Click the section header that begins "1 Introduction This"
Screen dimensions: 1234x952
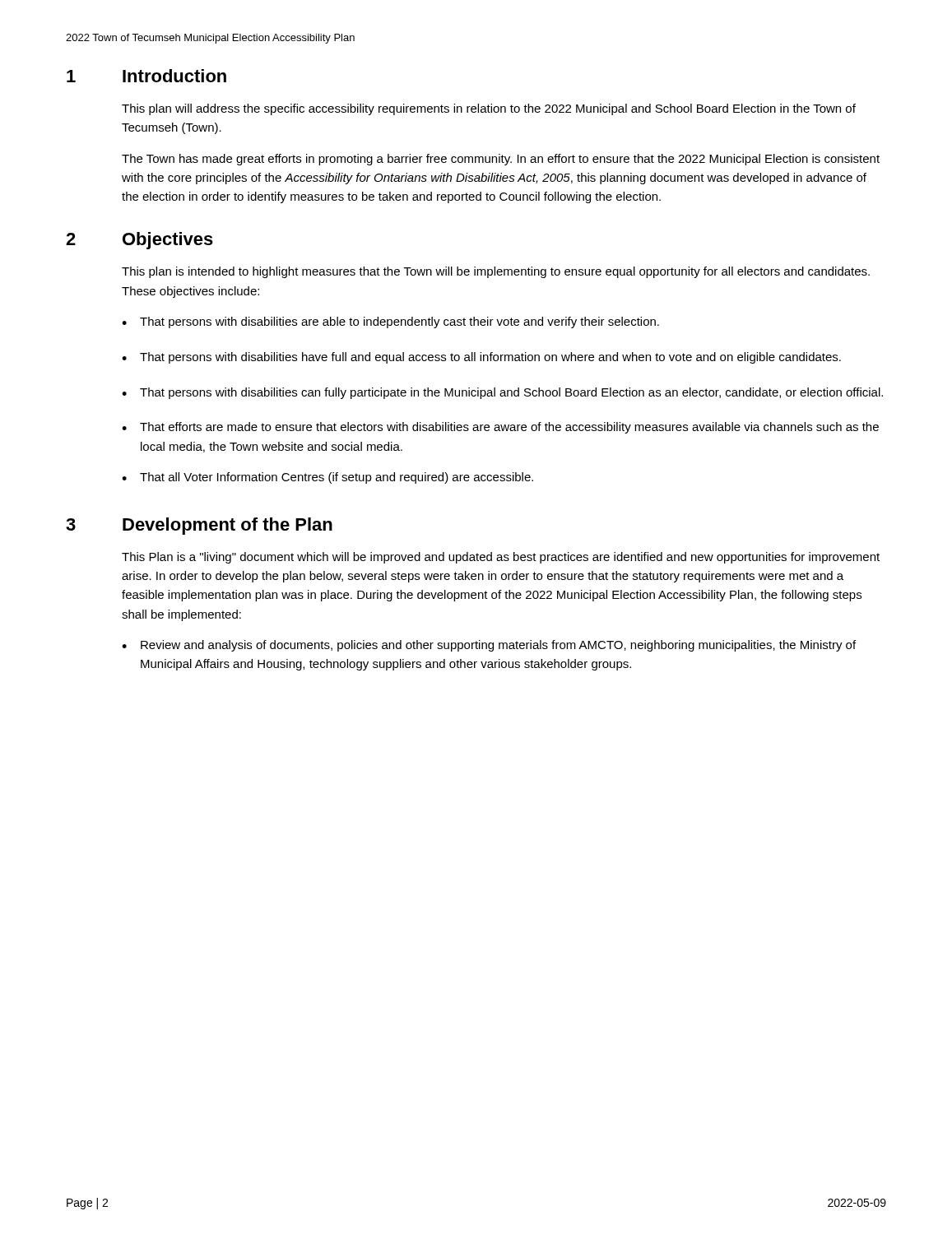tap(146, 76)
